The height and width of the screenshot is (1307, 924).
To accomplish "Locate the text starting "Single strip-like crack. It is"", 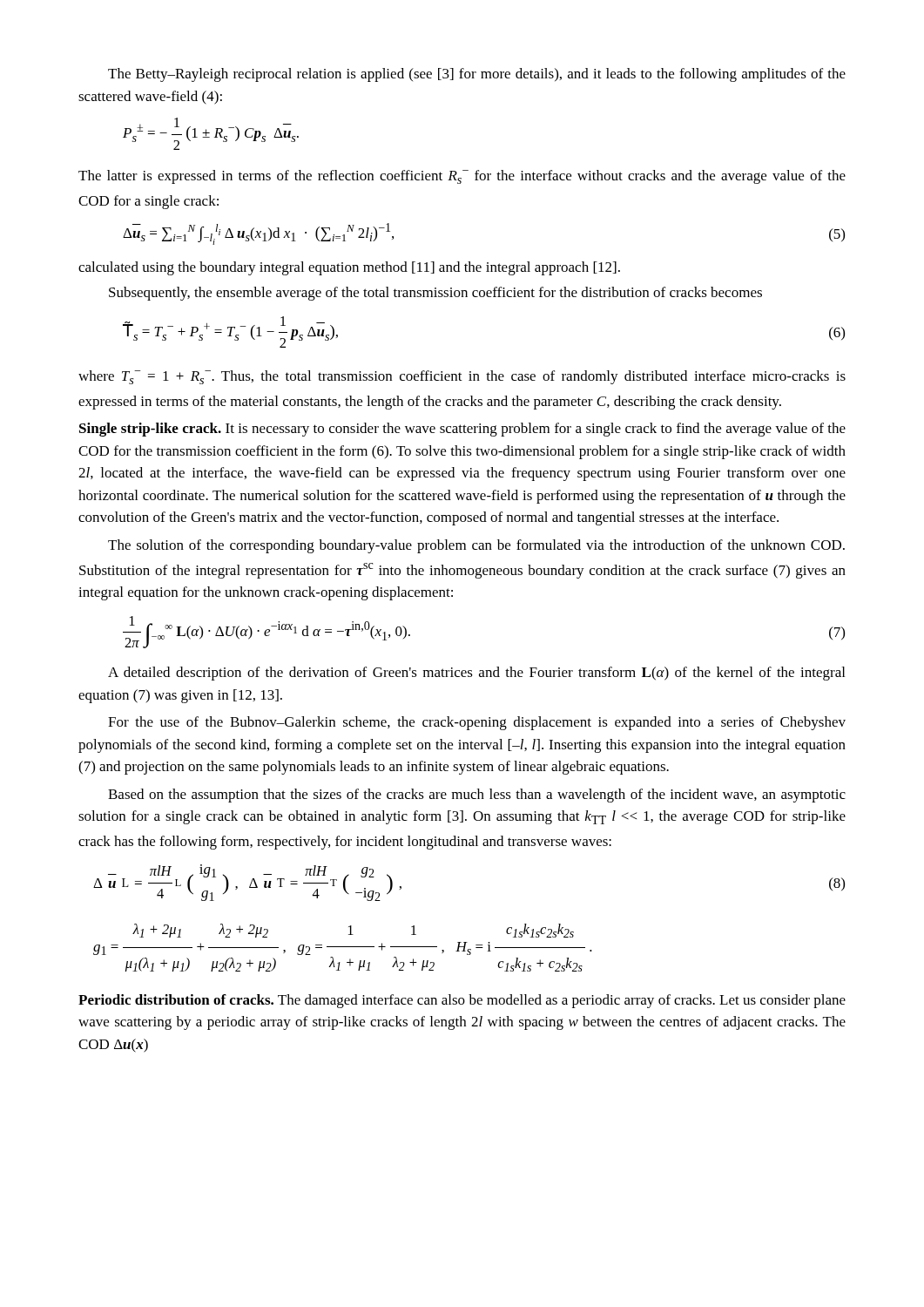I will (462, 473).
